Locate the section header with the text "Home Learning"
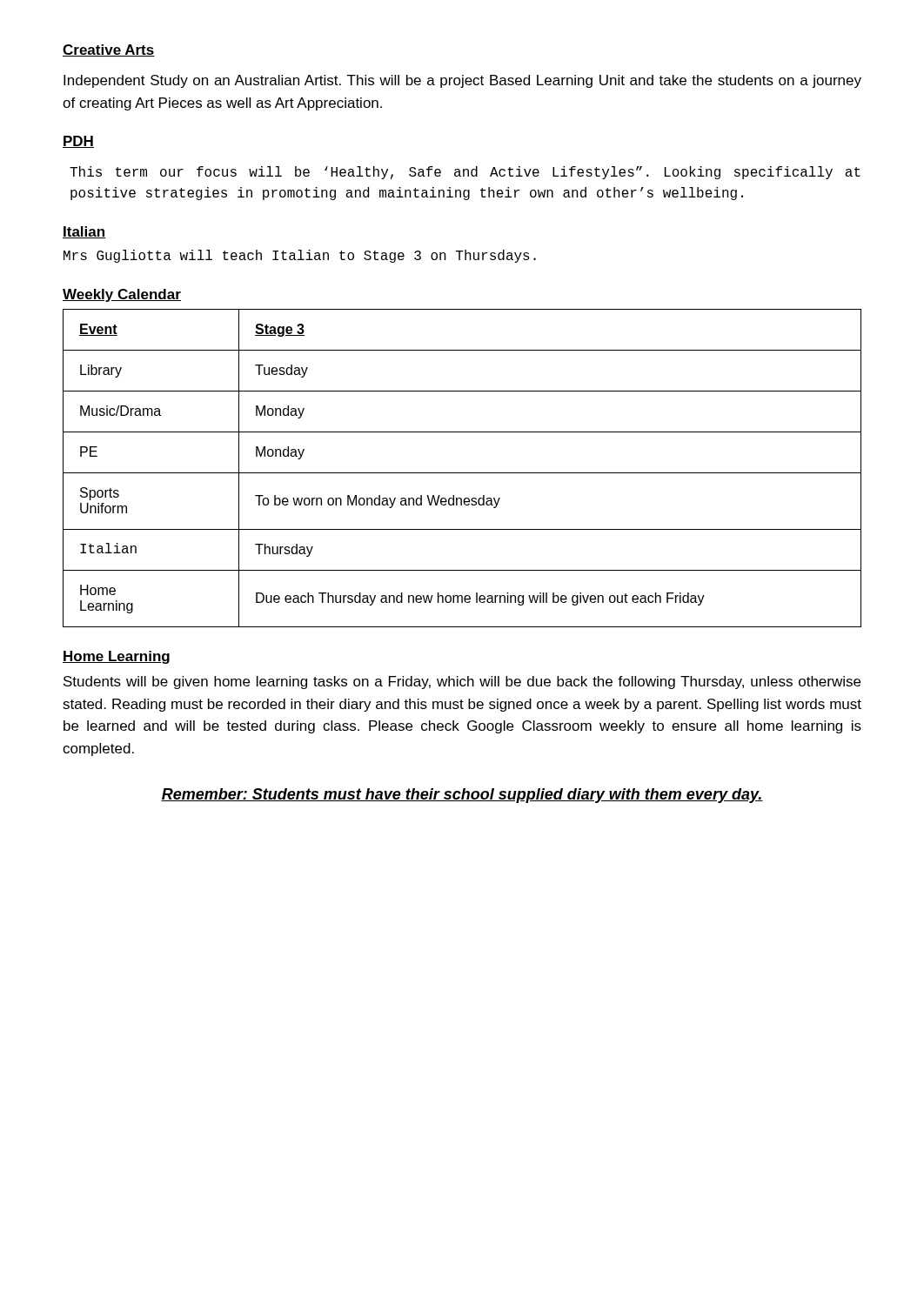The width and height of the screenshot is (924, 1305). tap(116, 656)
